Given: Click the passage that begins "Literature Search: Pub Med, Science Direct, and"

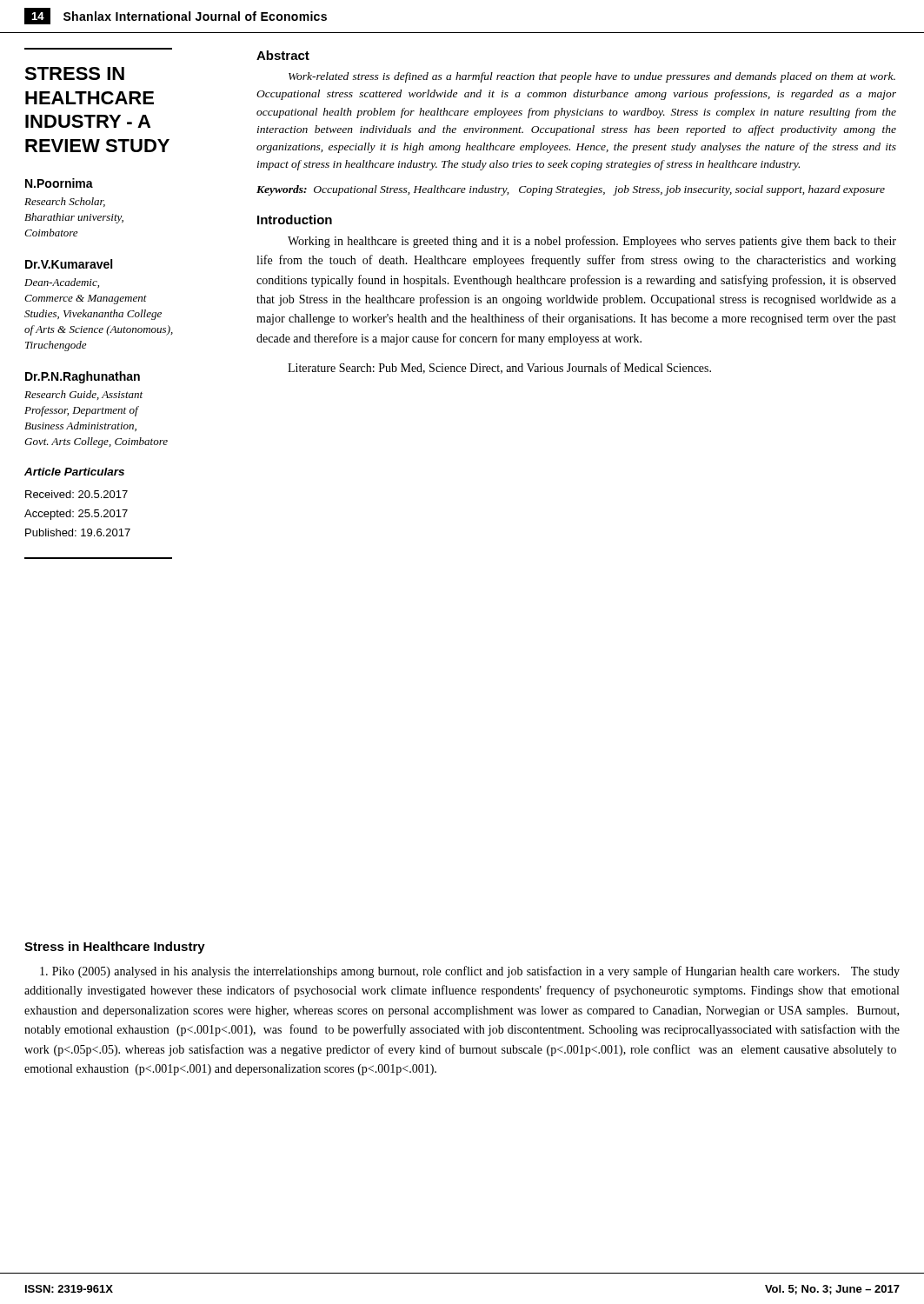Looking at the screenshot, I should (x=500, y=368).
